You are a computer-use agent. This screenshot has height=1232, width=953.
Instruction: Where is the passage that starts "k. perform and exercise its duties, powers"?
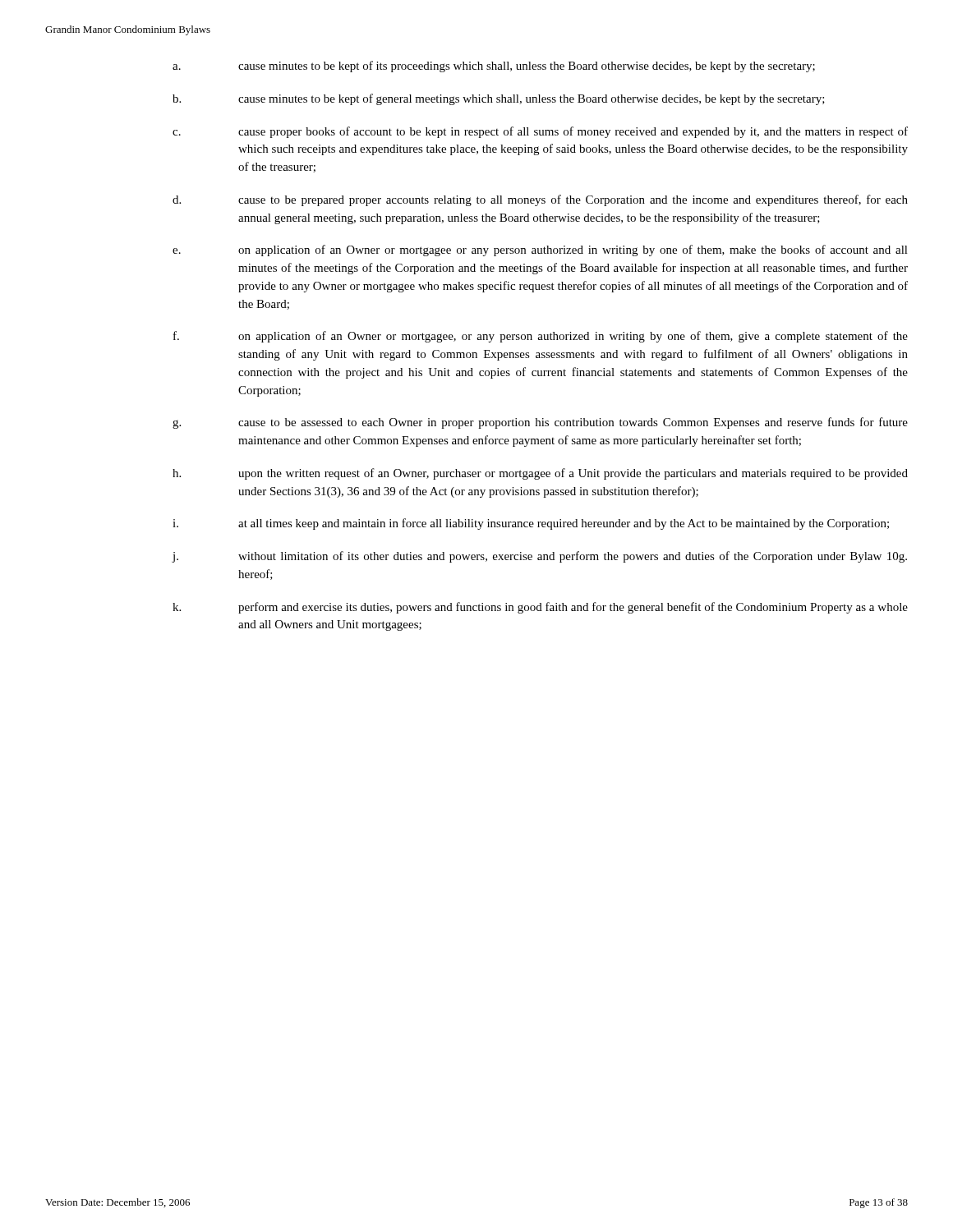pyautogui.click(x=540, y=616)
